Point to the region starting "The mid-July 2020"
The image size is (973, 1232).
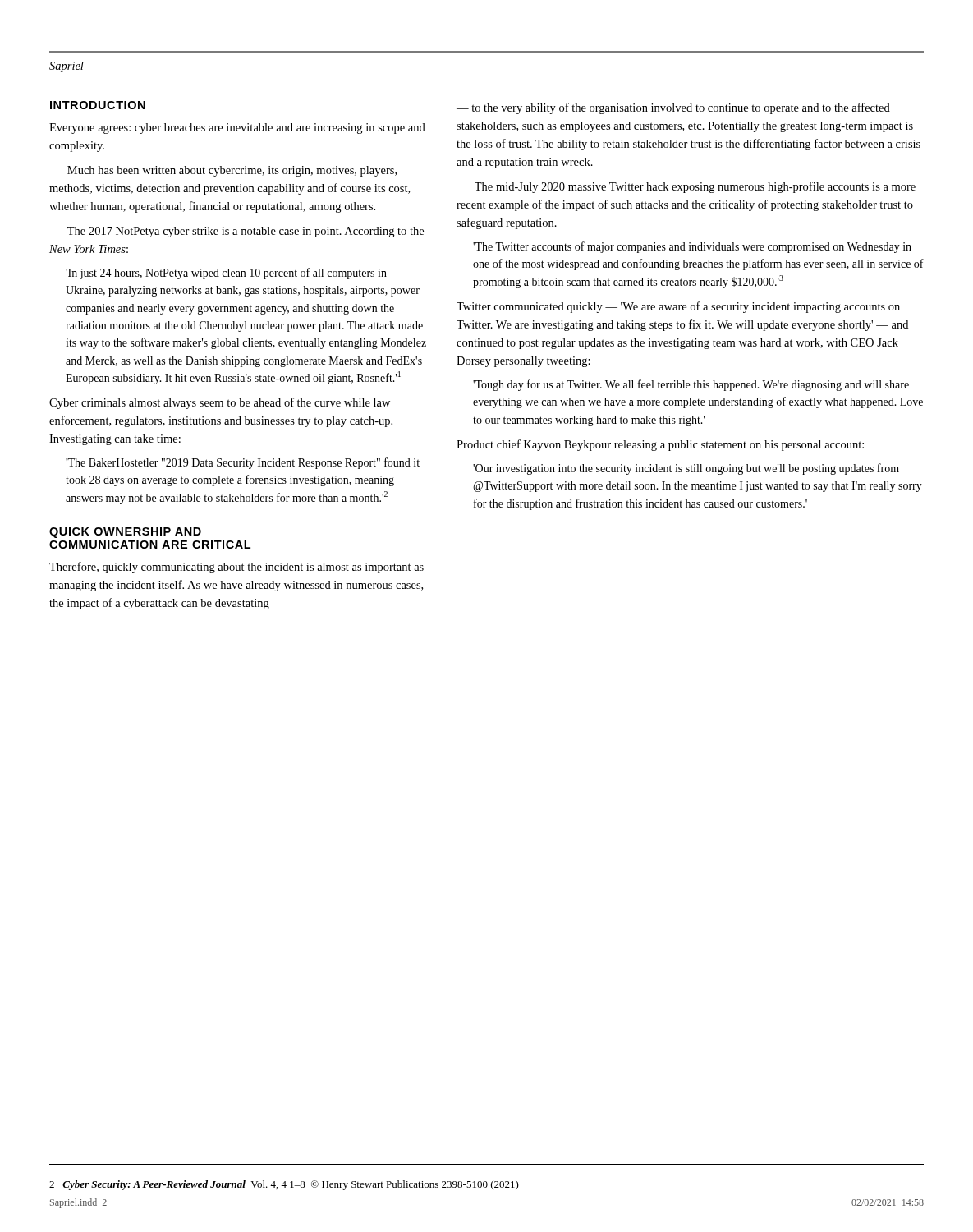tap(690, 205)
